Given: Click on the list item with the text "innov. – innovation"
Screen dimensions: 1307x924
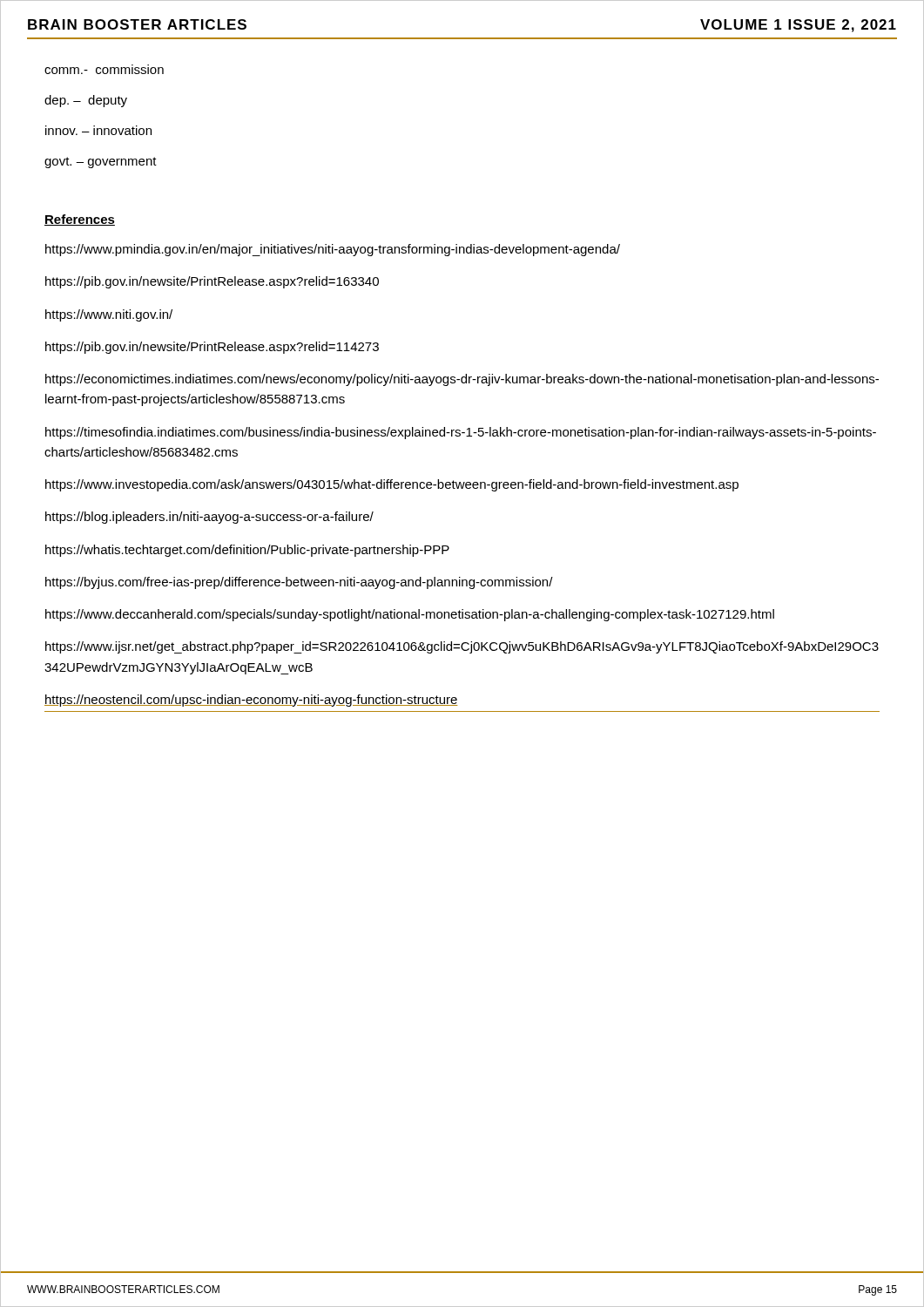Looking at the screenshot, I should tap(98, 130).
